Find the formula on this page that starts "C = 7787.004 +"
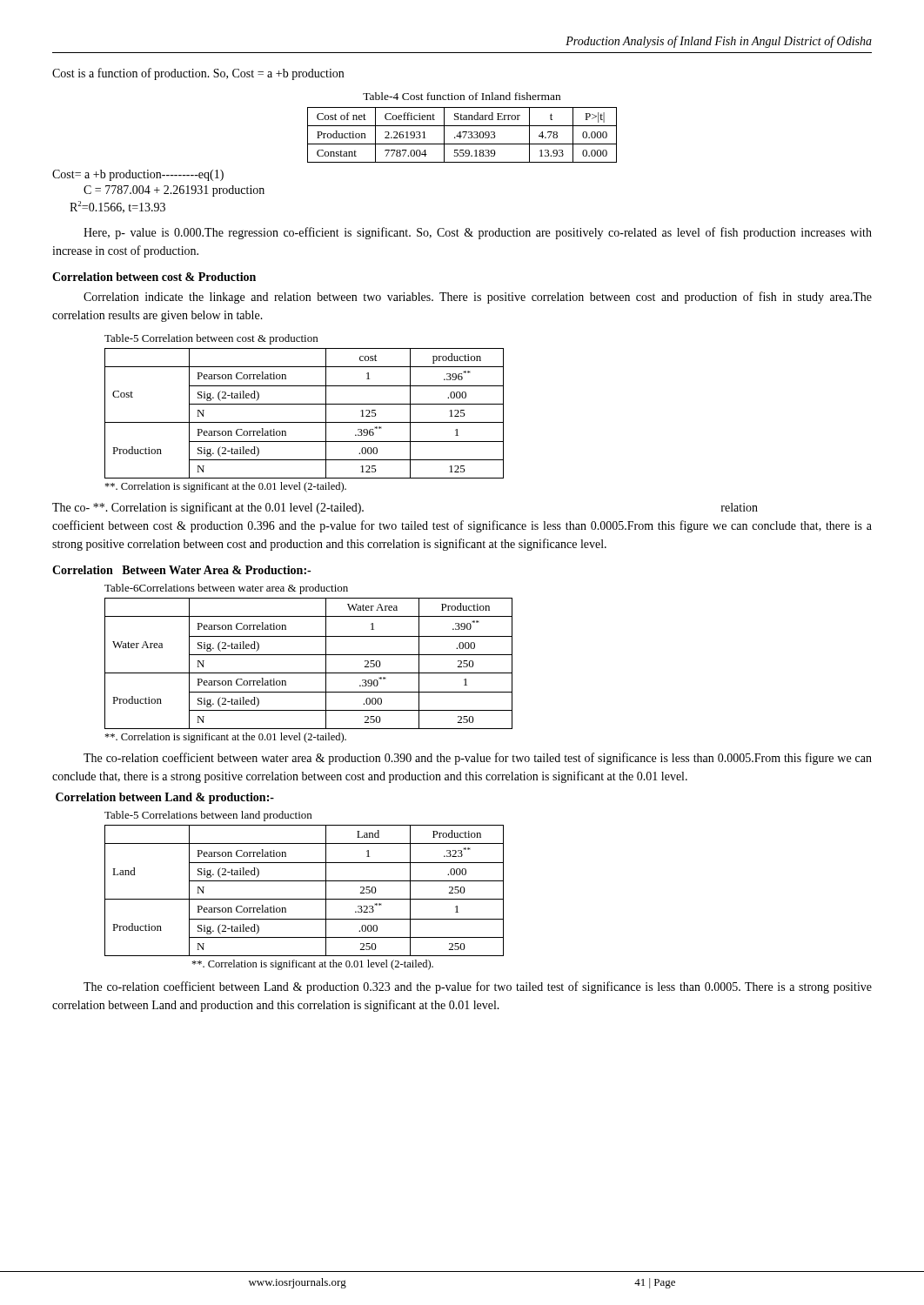 tap(174, 190)
